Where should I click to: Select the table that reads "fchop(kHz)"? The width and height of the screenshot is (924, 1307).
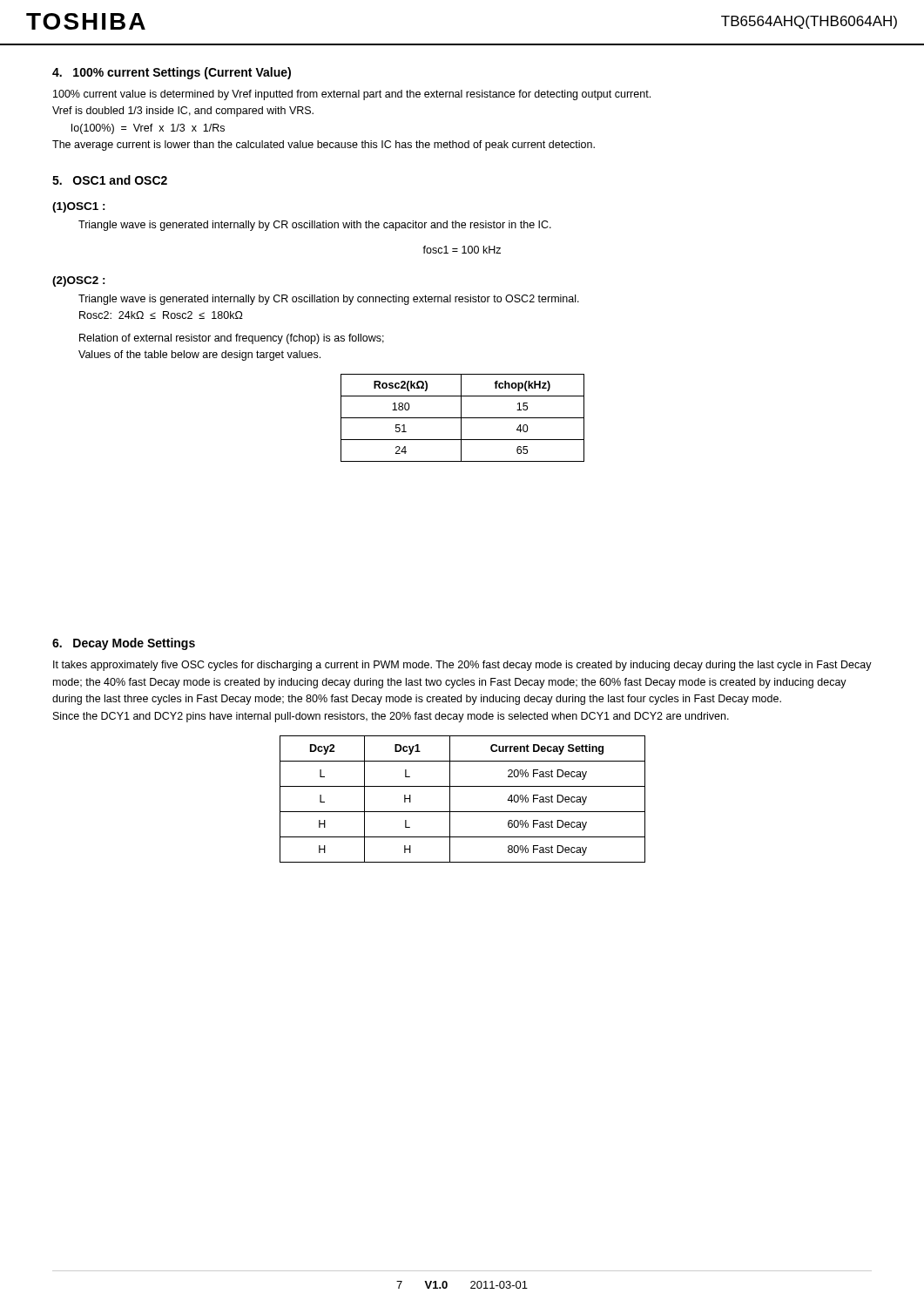pos(462,418)
